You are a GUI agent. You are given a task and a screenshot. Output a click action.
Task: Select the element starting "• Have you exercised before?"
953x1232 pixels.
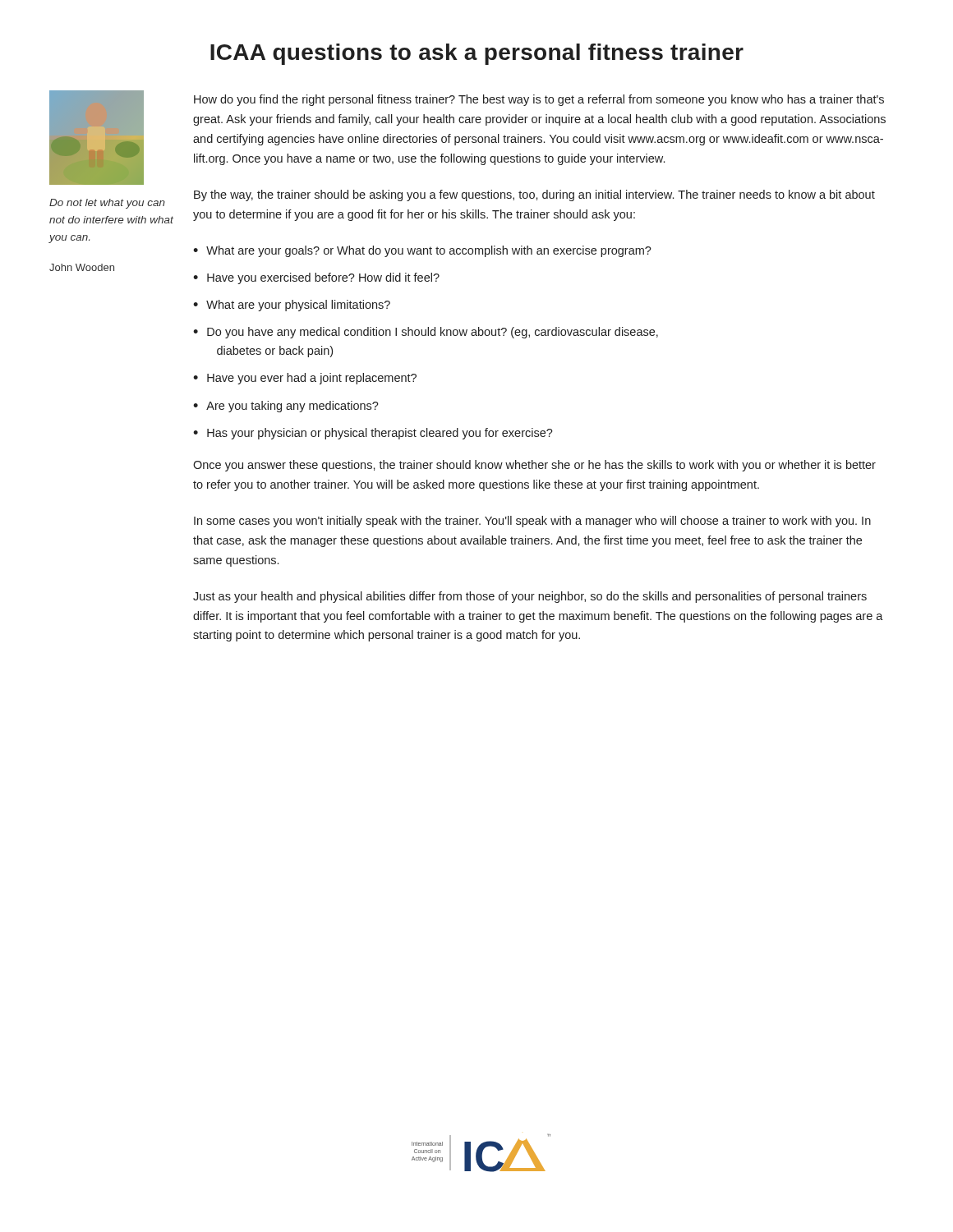tap(316, 278)
